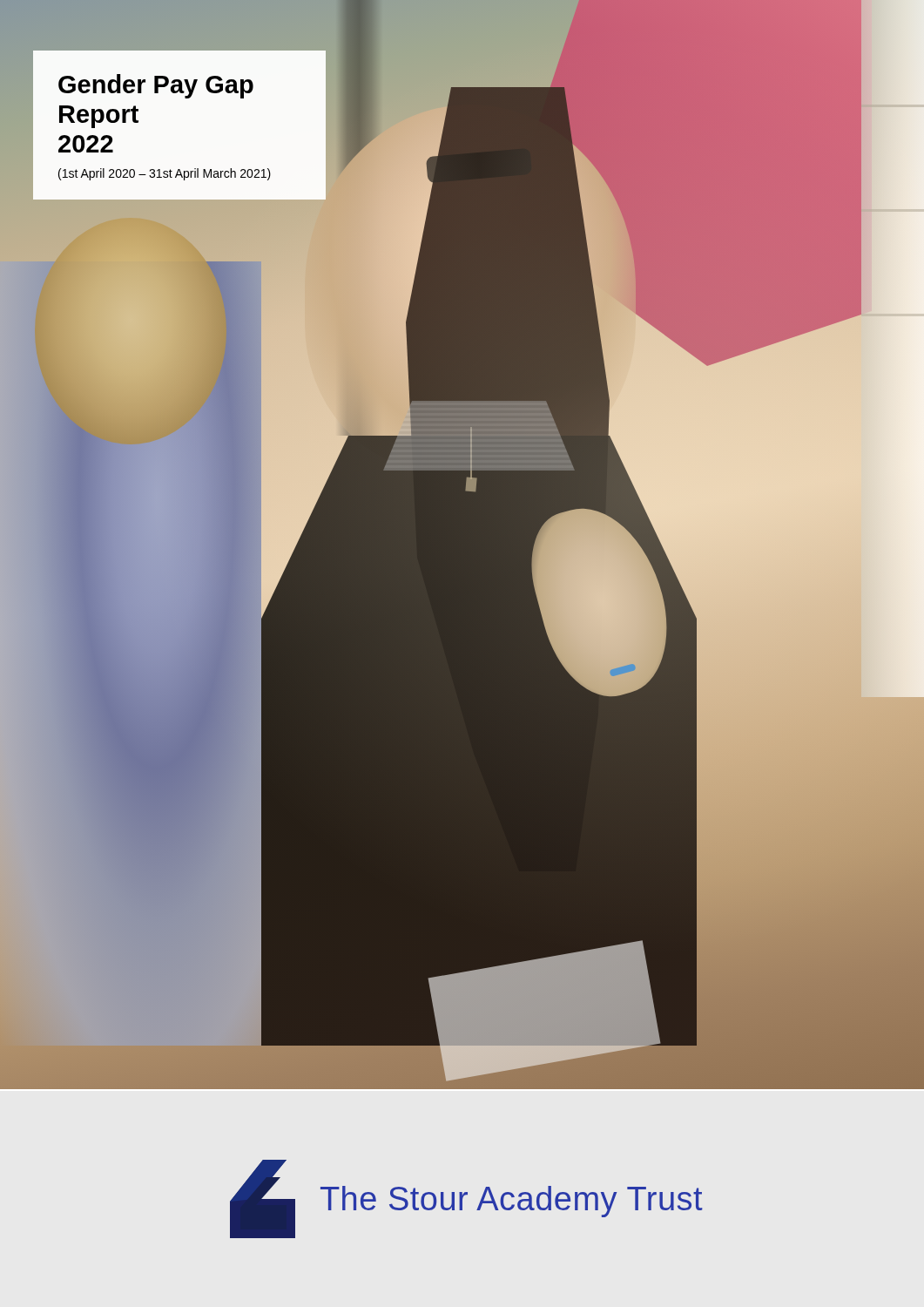Locate the photo
Screen dimensions: 1307x924
point(462,545)
